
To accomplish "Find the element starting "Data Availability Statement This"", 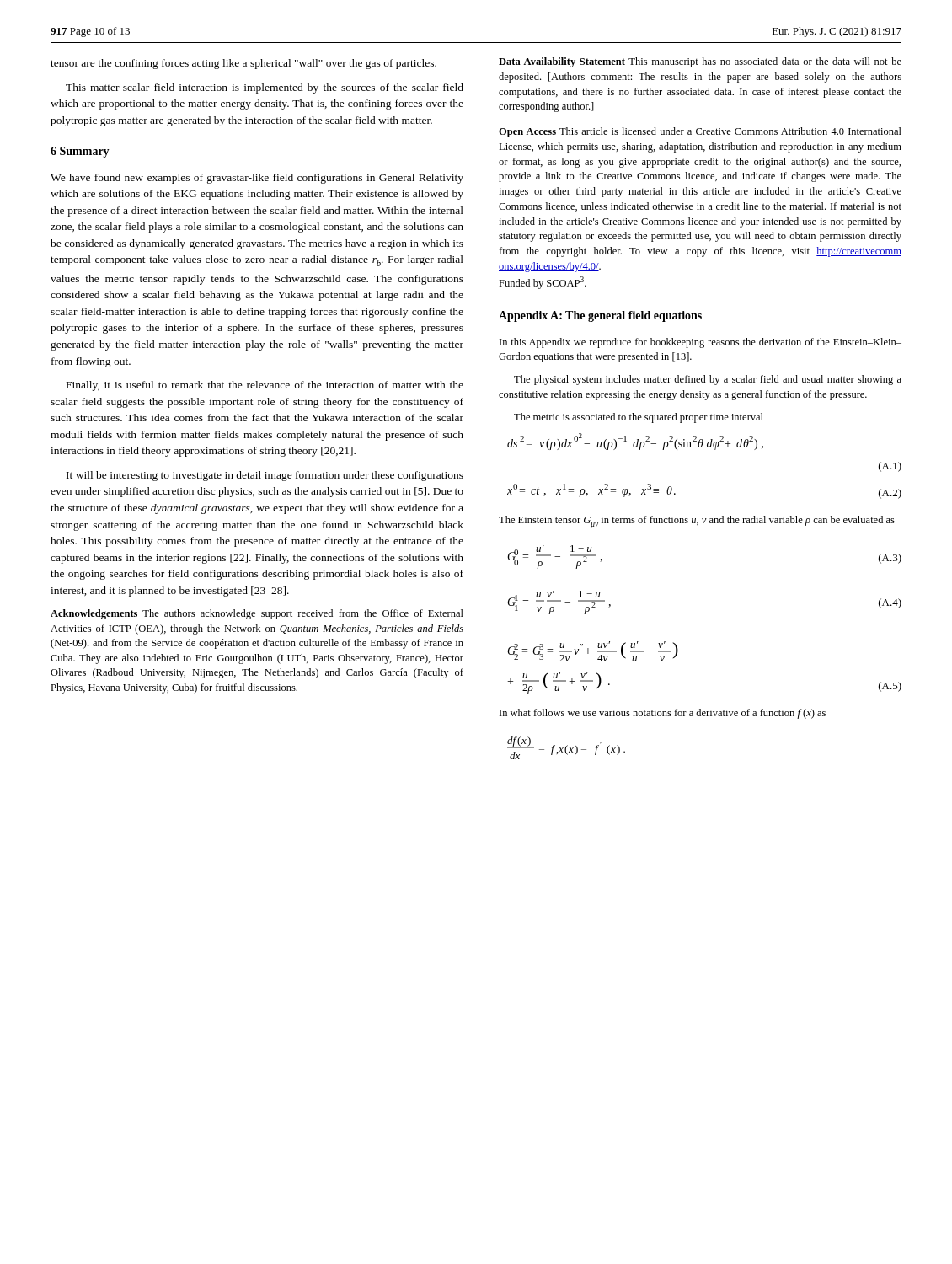I will (700, 85).
